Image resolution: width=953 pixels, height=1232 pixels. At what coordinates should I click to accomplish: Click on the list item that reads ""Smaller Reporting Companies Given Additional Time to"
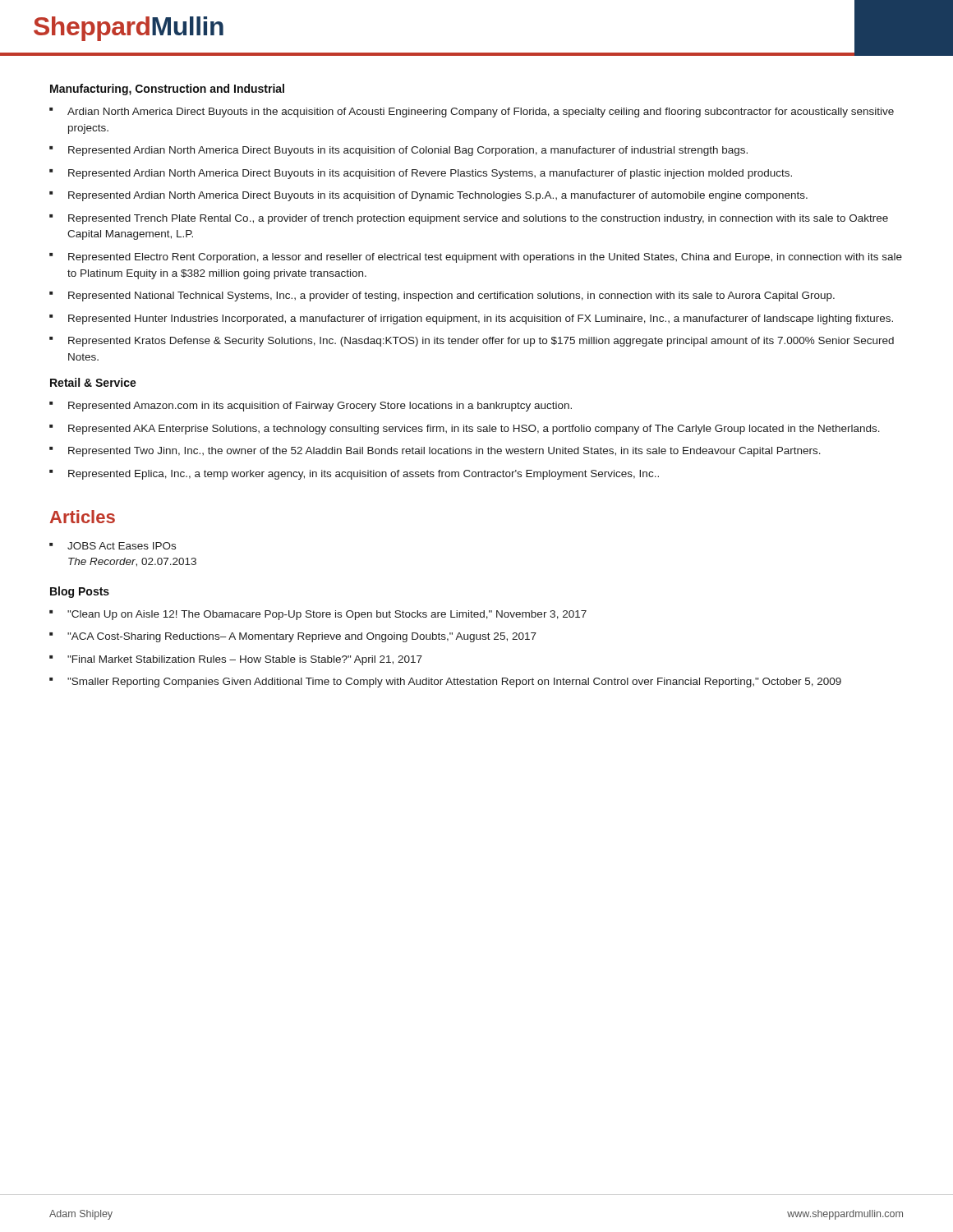click(x=454, y=682)
